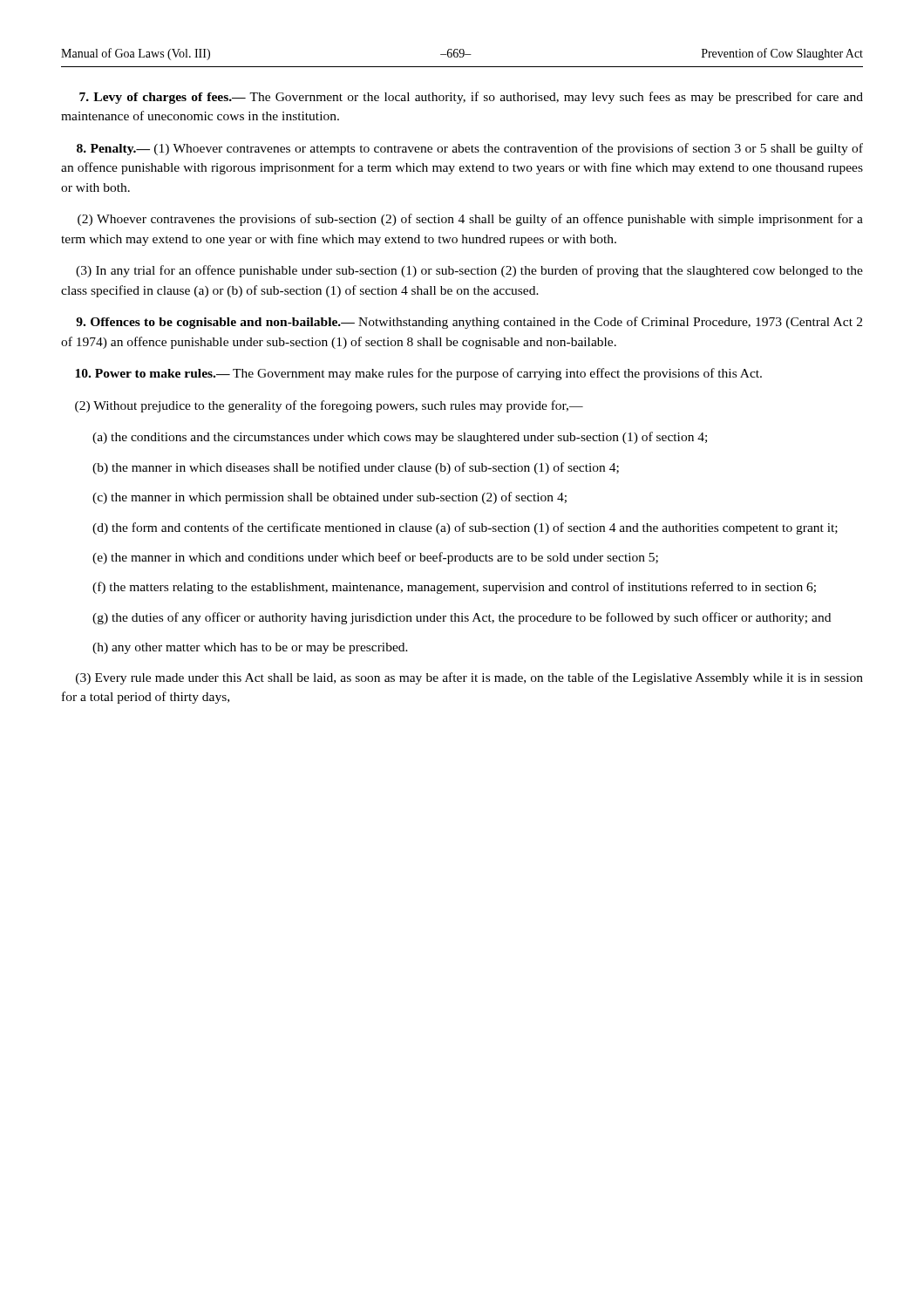
Task: Select the text block with the text "(2) Without prejudice to the"
Action: (x=462, y=405)
